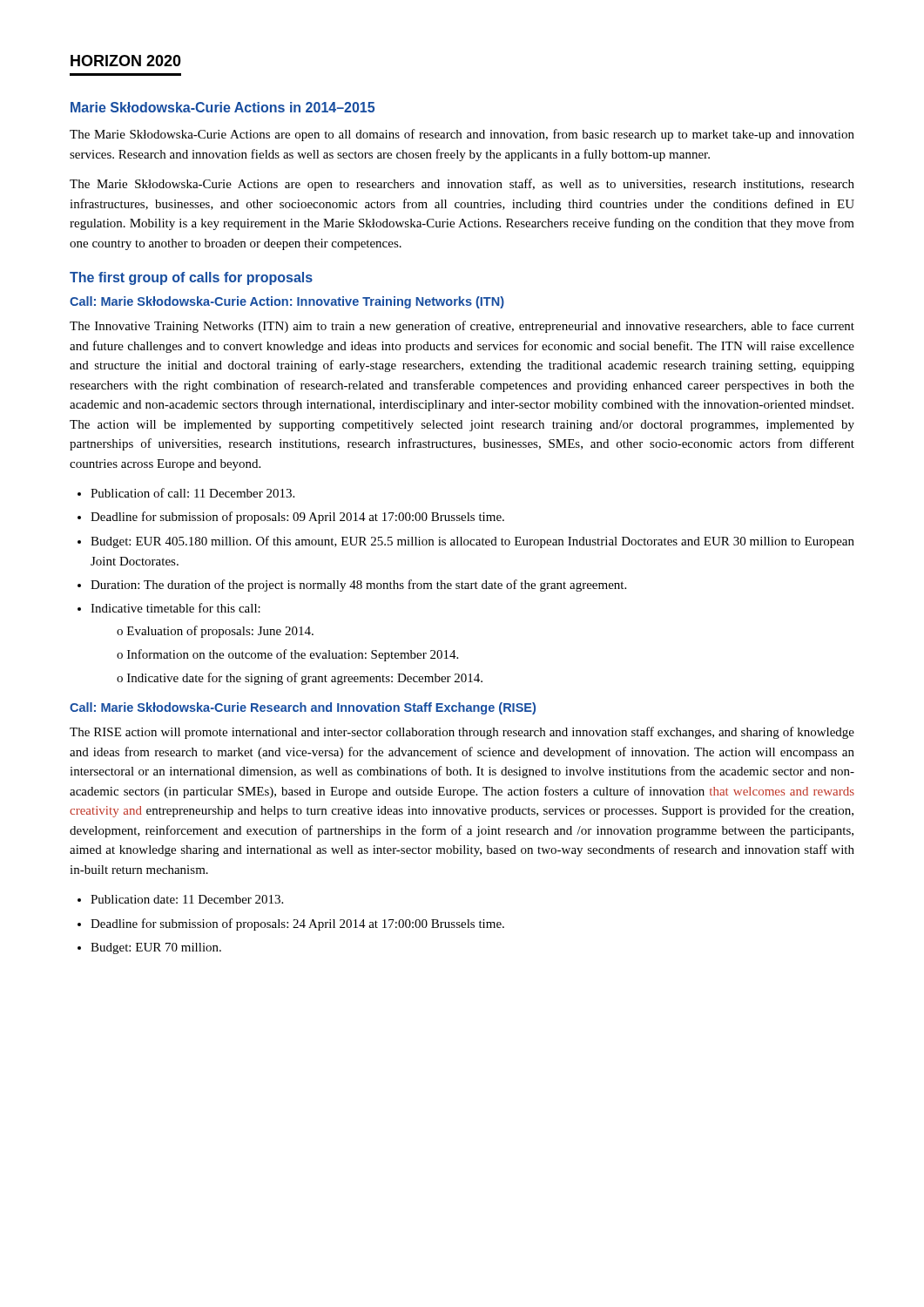The width and height of the screenshot is (924, 1307).
Task: Point to the block beginning "Indicative timetable for this call: Evaluation"
Action: point(175,608)
